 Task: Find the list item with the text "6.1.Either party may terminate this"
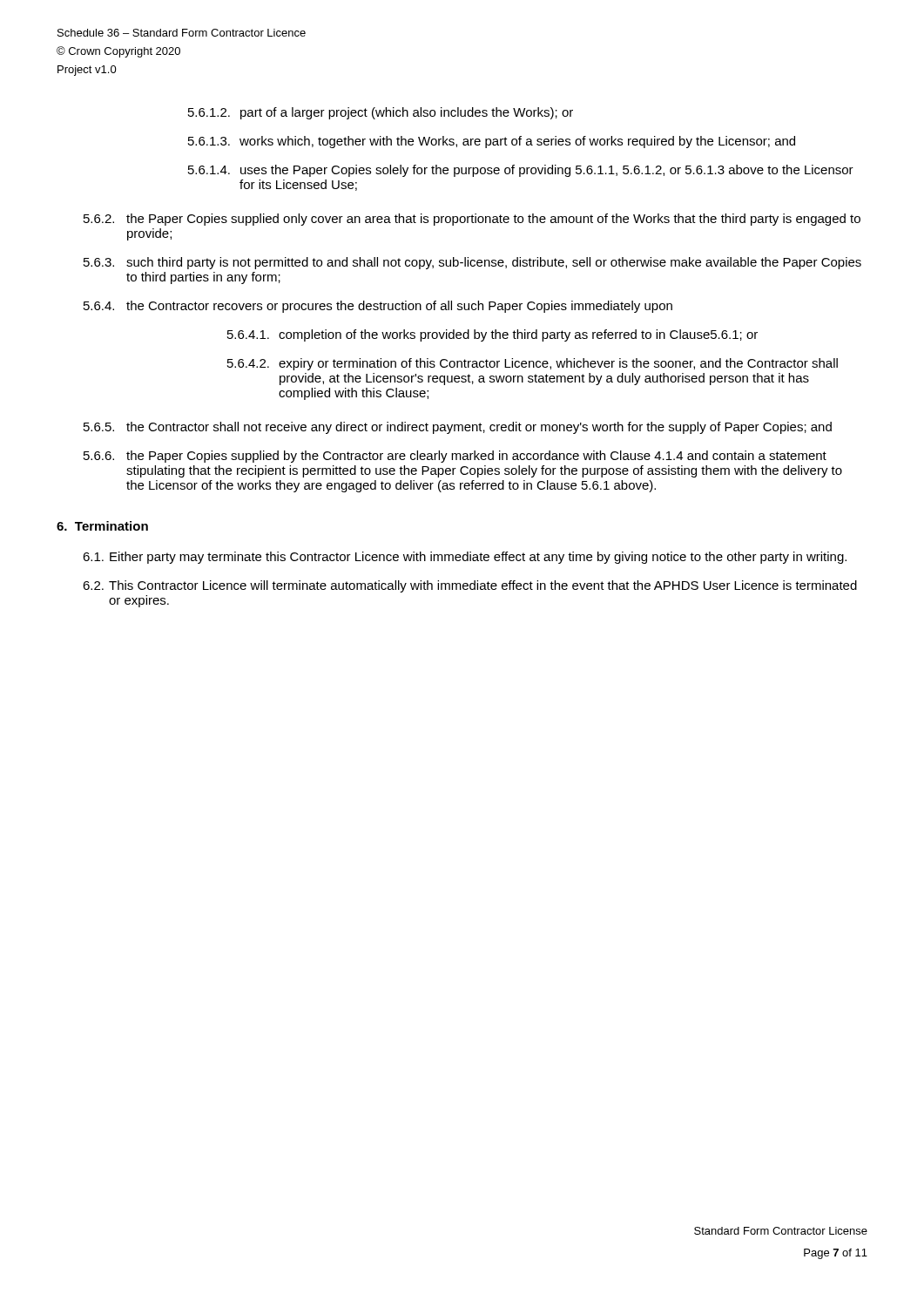point(473,556)
